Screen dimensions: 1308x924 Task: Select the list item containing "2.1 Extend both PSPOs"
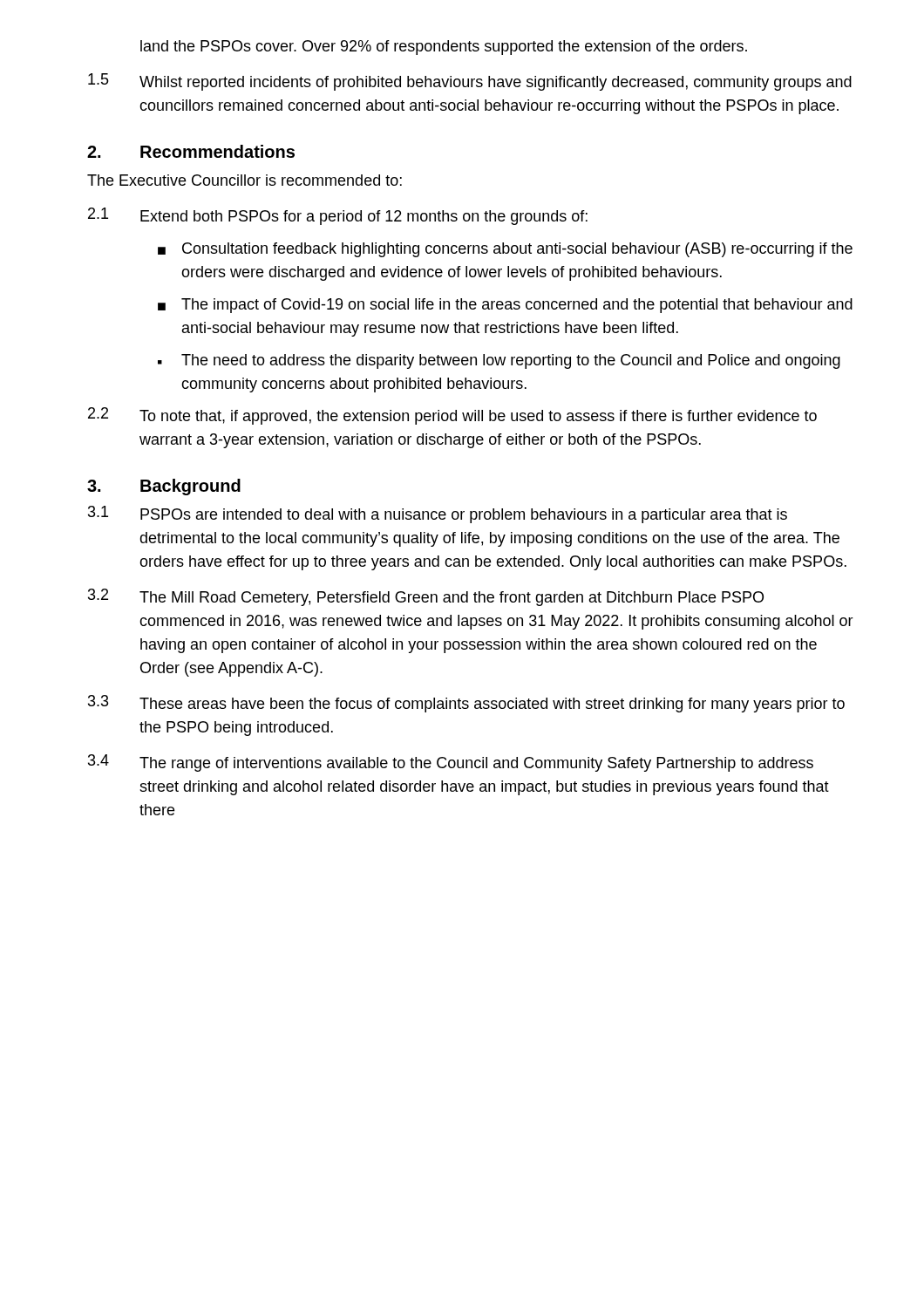(x=471, y=217)
